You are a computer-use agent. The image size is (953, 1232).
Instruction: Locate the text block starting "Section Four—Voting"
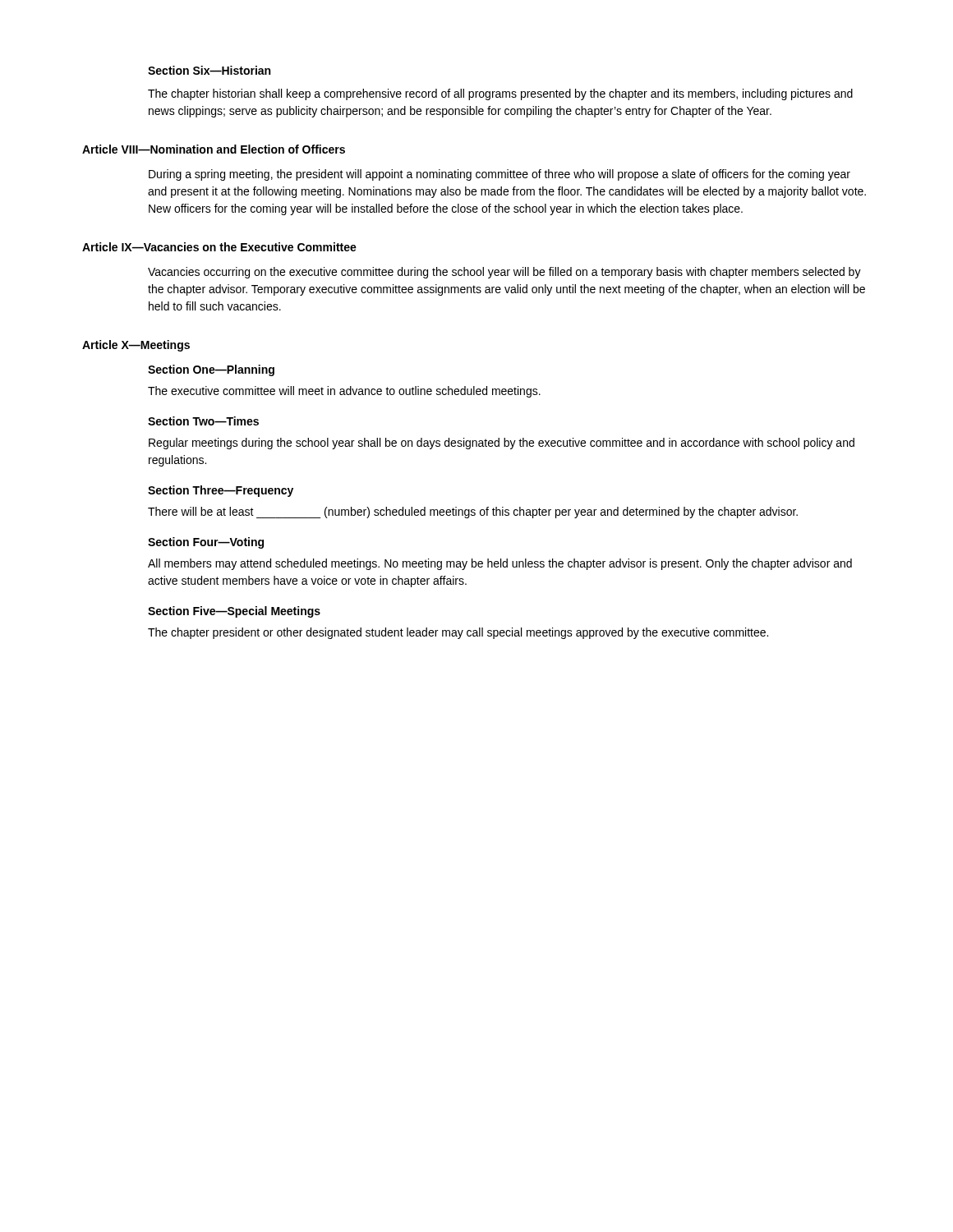tap(206, 542)
